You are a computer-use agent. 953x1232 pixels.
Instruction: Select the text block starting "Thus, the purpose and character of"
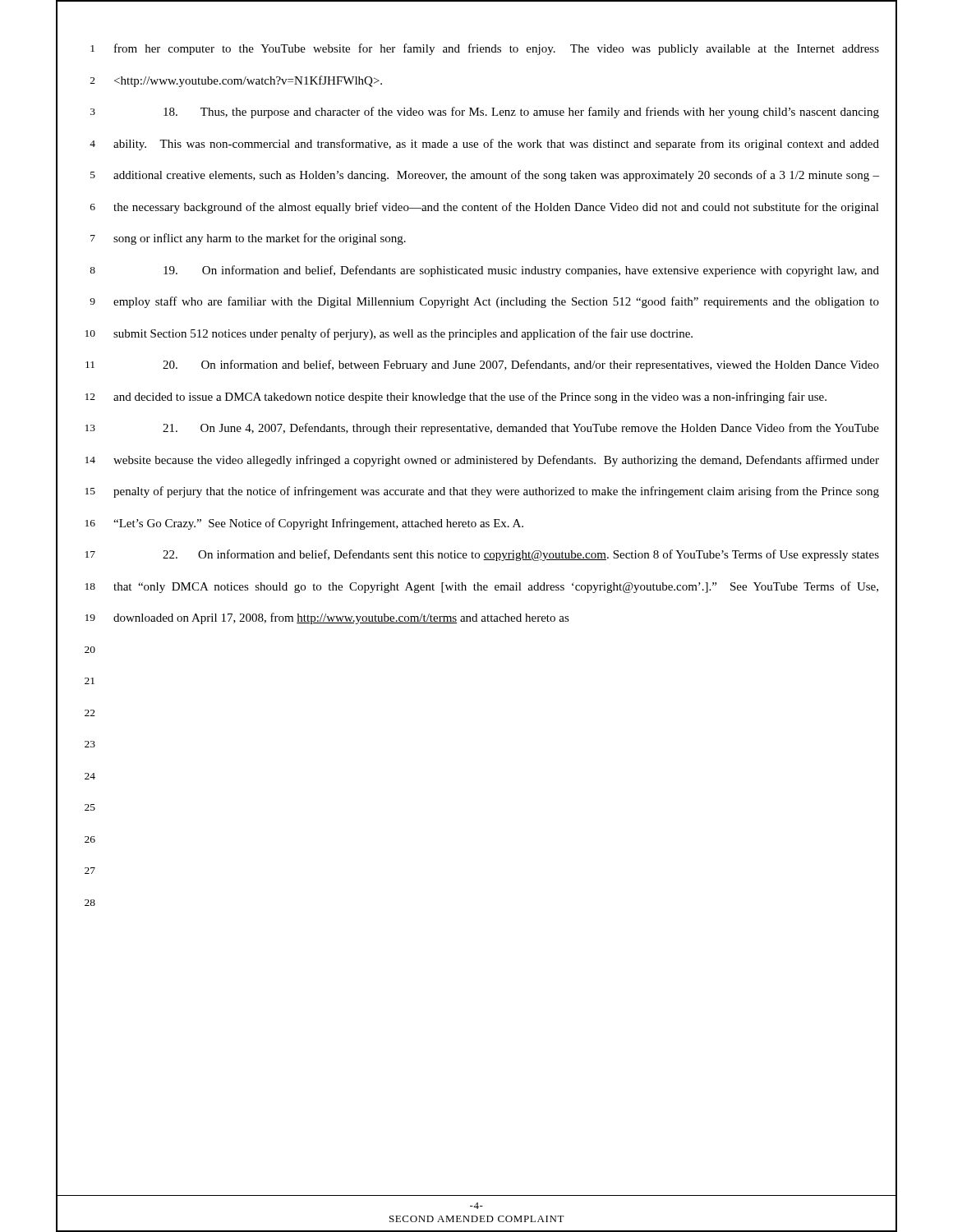tap(496, 175)
